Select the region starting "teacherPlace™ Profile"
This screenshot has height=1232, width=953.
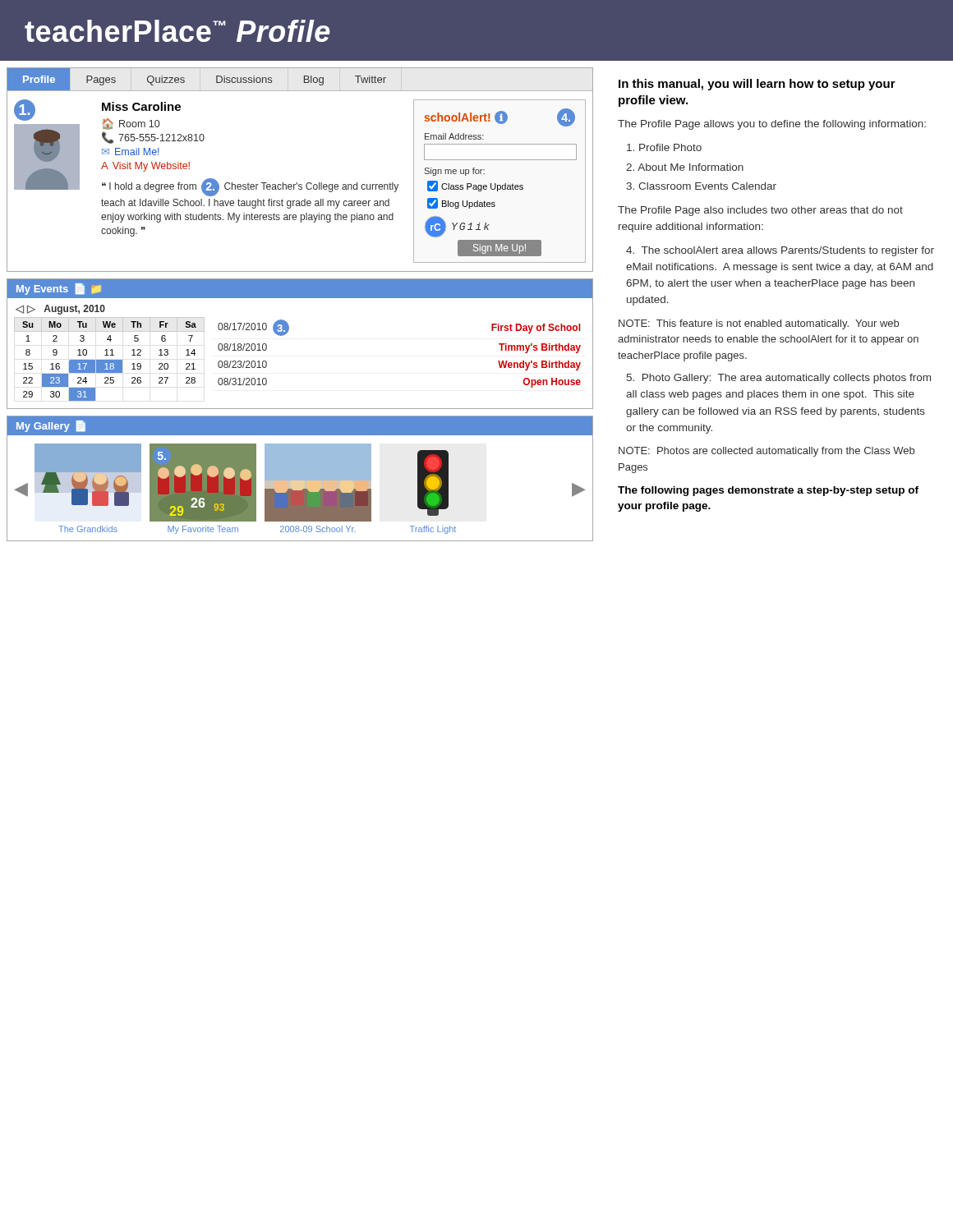pyautogui.click(x=178, y=32)
